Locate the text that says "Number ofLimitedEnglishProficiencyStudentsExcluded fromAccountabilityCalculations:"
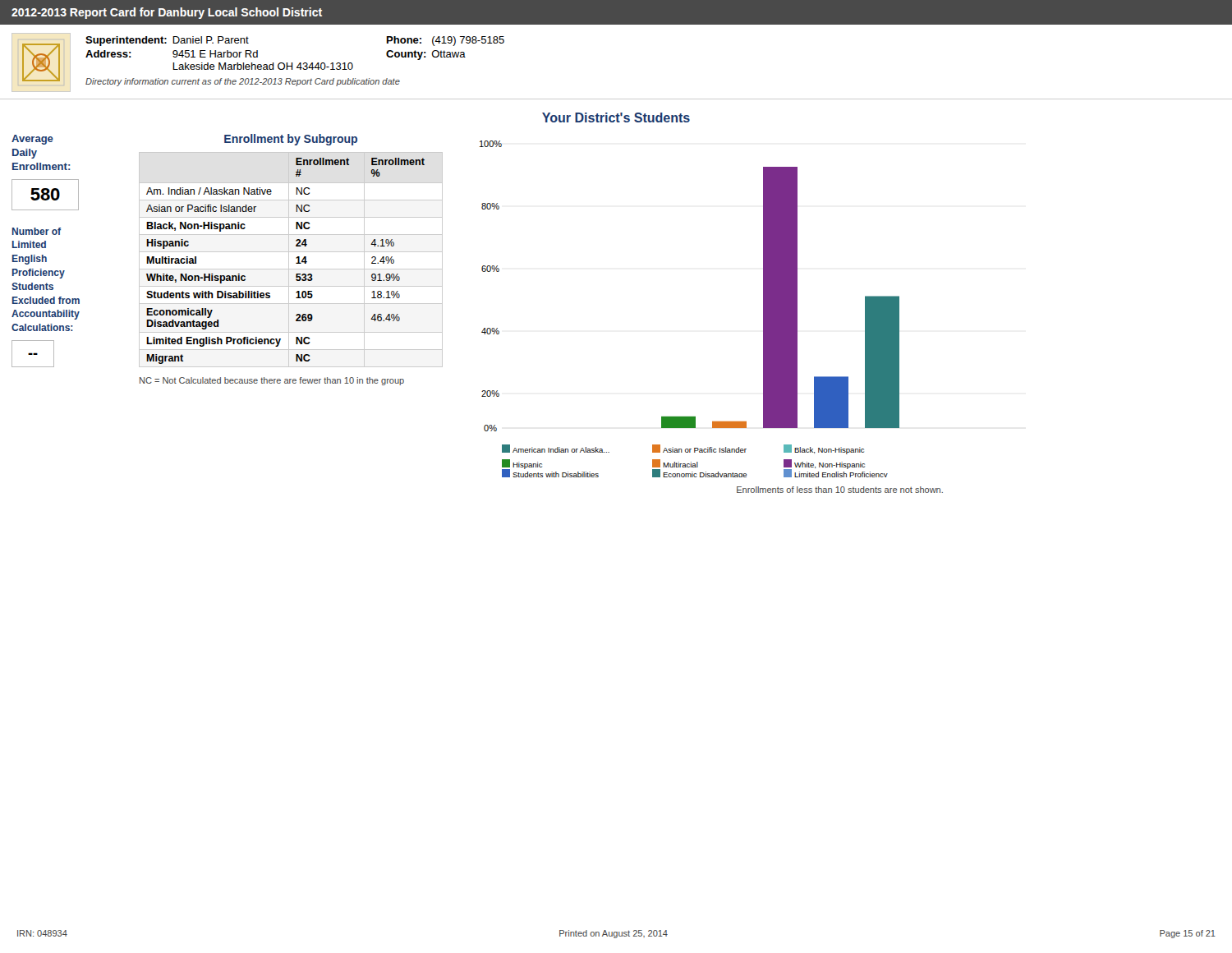 46,280
